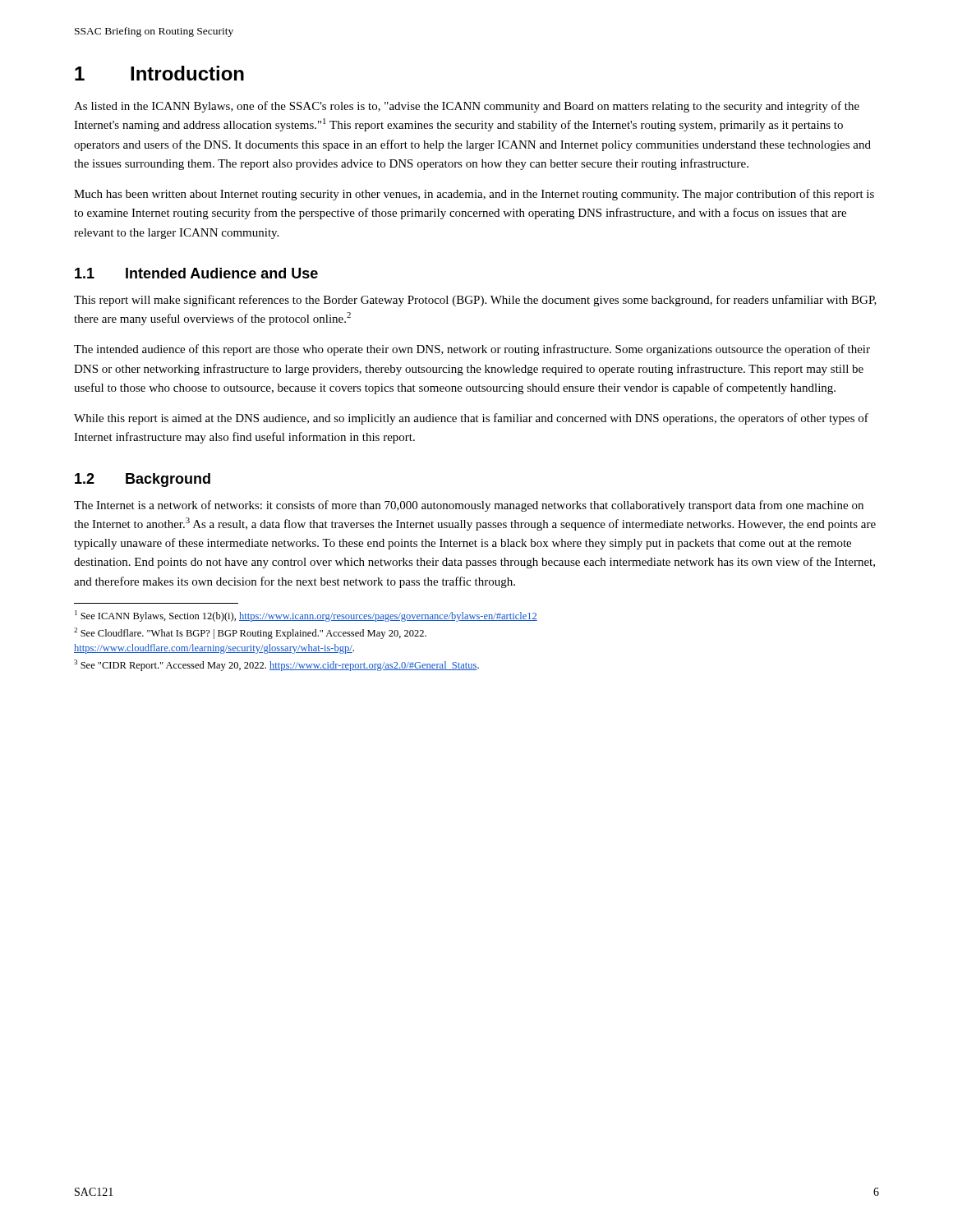Viewport: 953px width, 1232px height.
Task: Where is the passage that starts "The Internet is a"?
Action: point(476,543)
